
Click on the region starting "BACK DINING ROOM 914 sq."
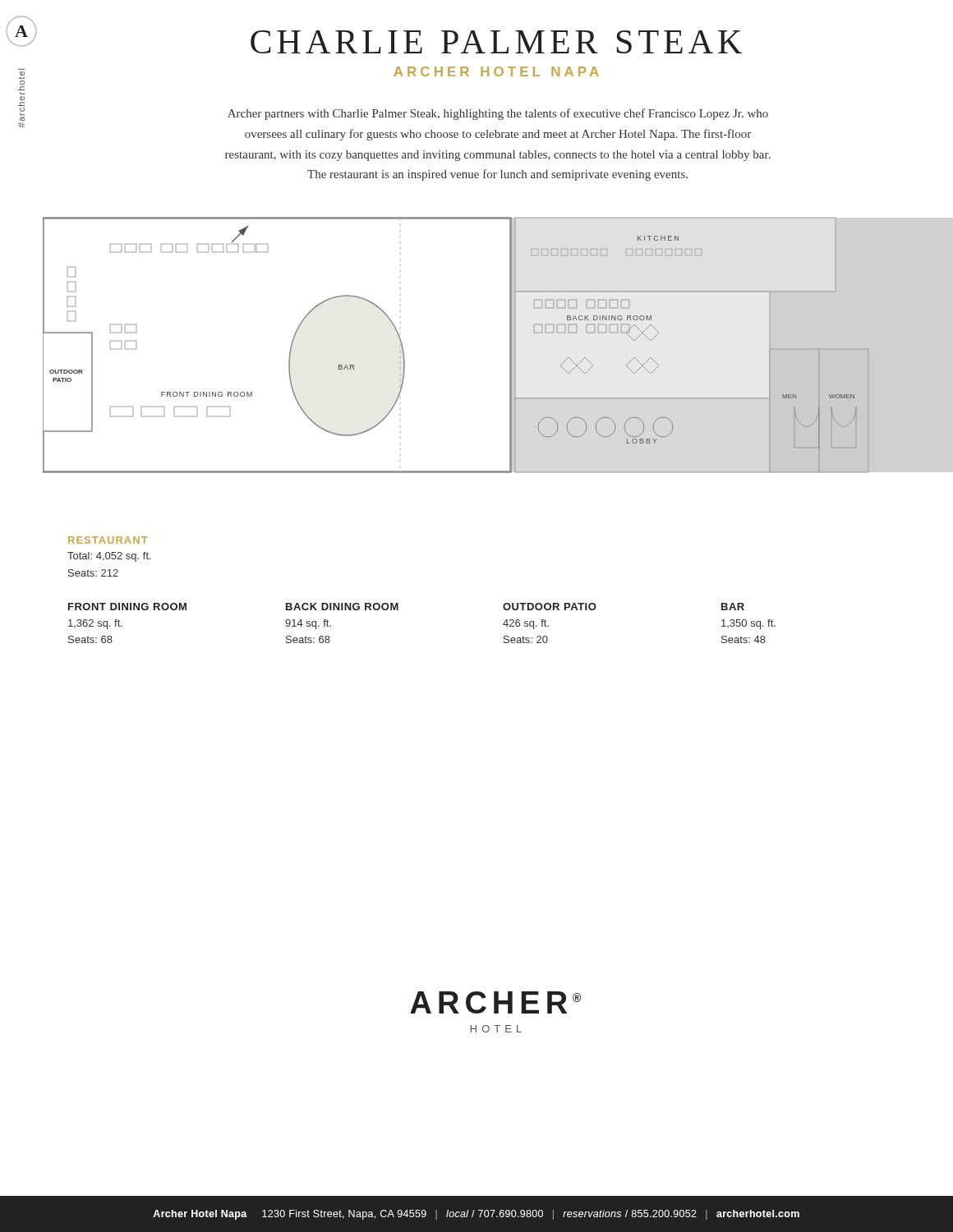click(x=395, y=607)
